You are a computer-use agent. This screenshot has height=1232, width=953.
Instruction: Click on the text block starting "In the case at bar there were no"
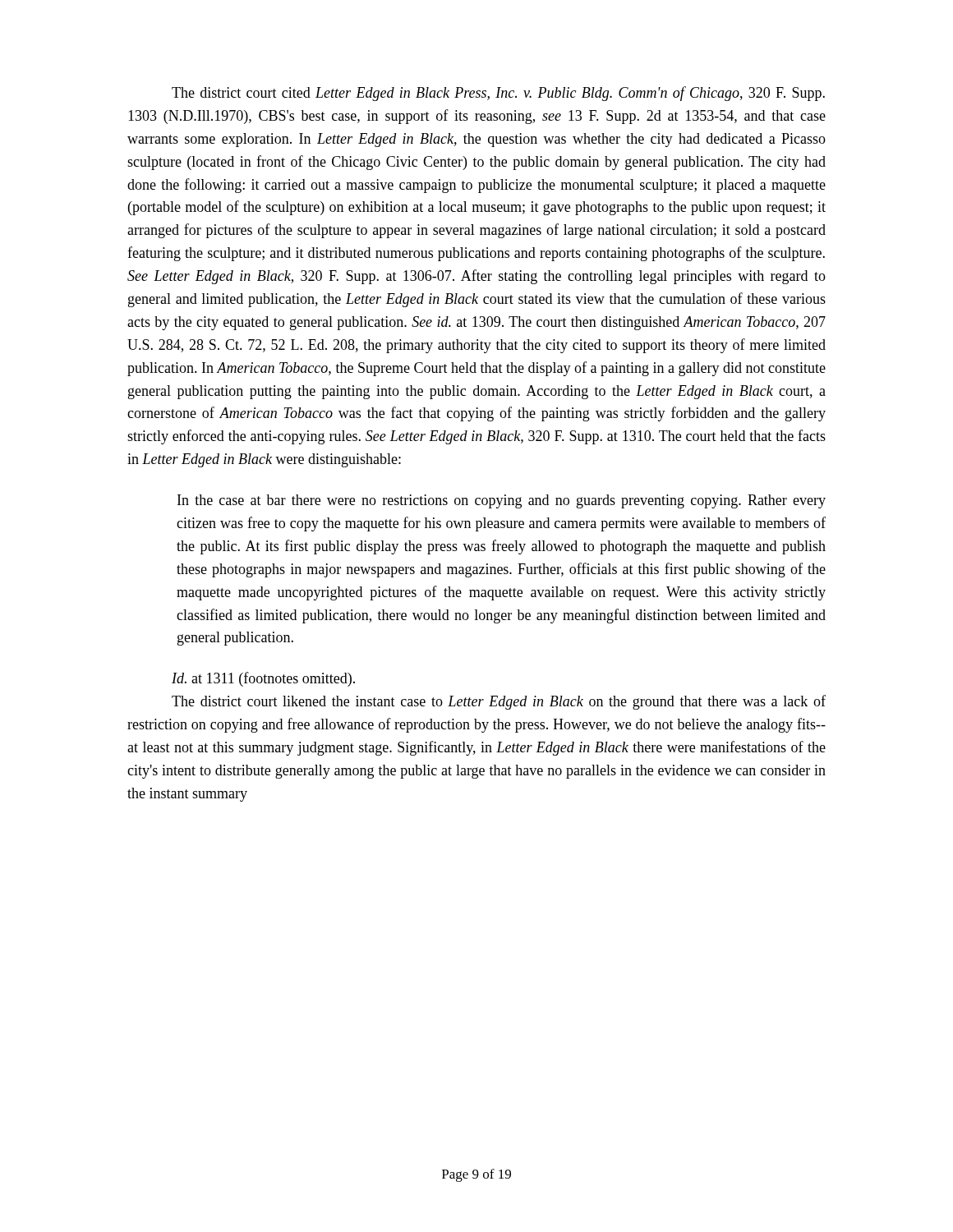click(501, 570)
